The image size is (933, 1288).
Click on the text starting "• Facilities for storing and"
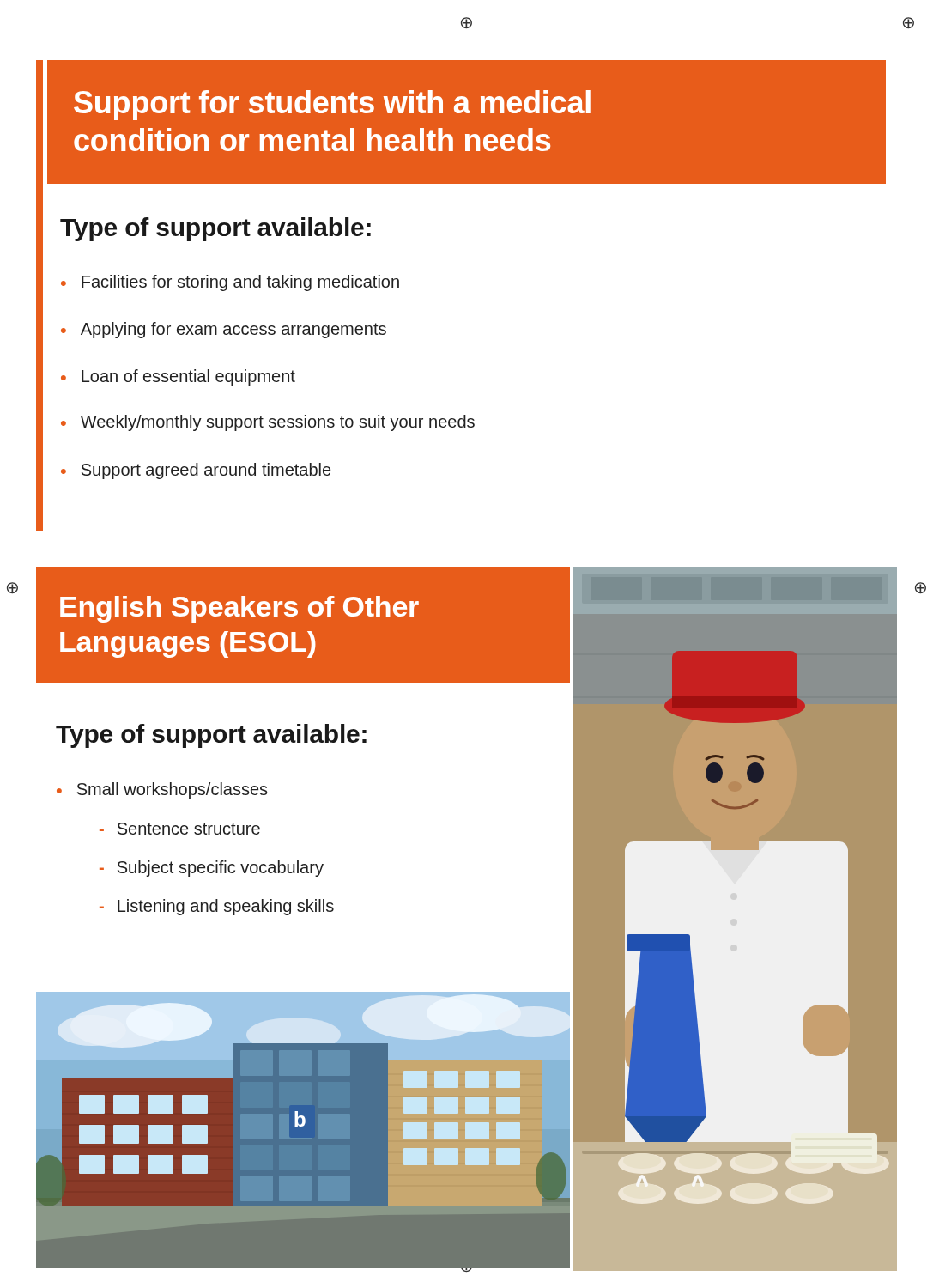pyautogui.click(x=230, y=283)
